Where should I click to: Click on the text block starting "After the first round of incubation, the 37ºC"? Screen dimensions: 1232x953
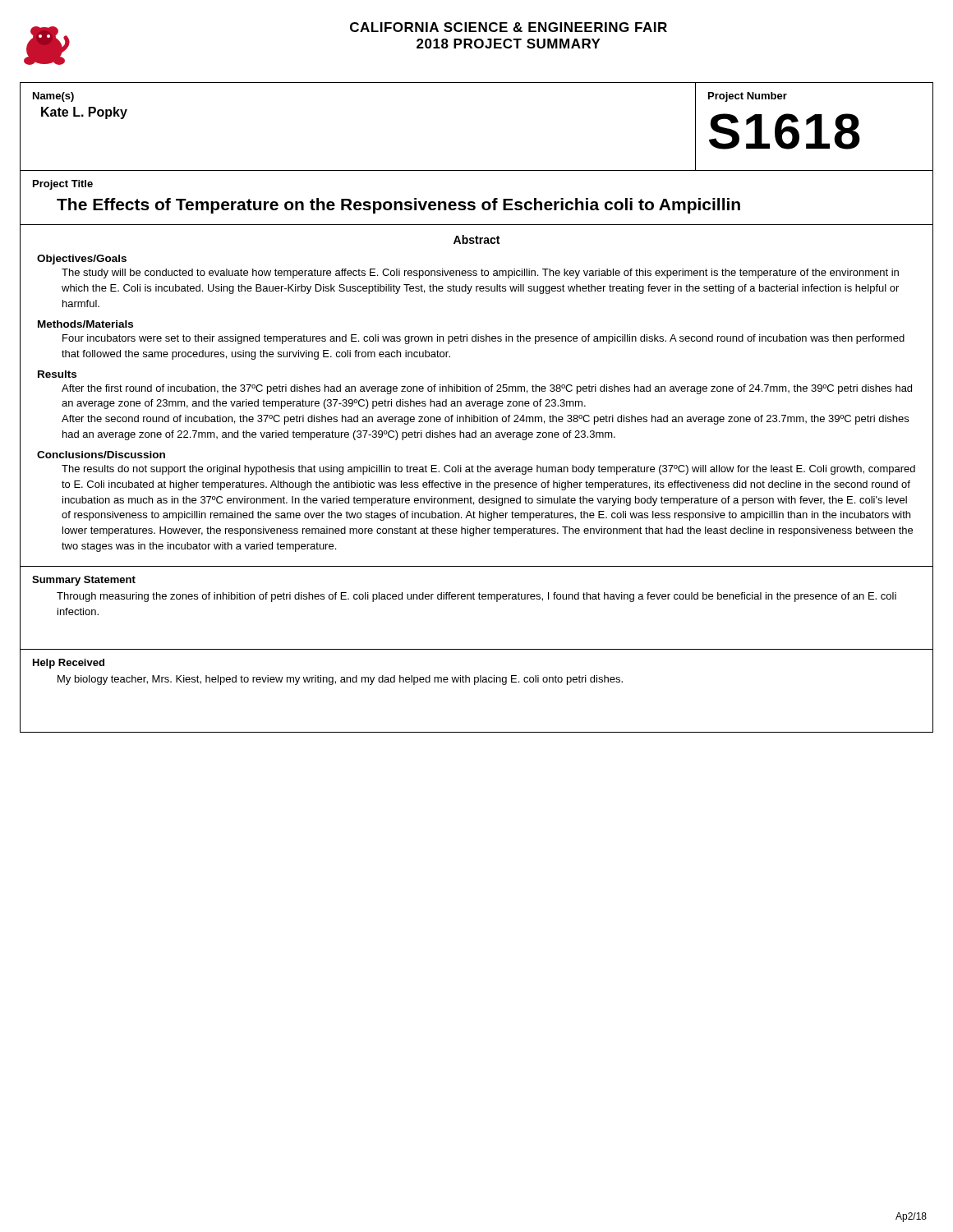tap(487, 411)
